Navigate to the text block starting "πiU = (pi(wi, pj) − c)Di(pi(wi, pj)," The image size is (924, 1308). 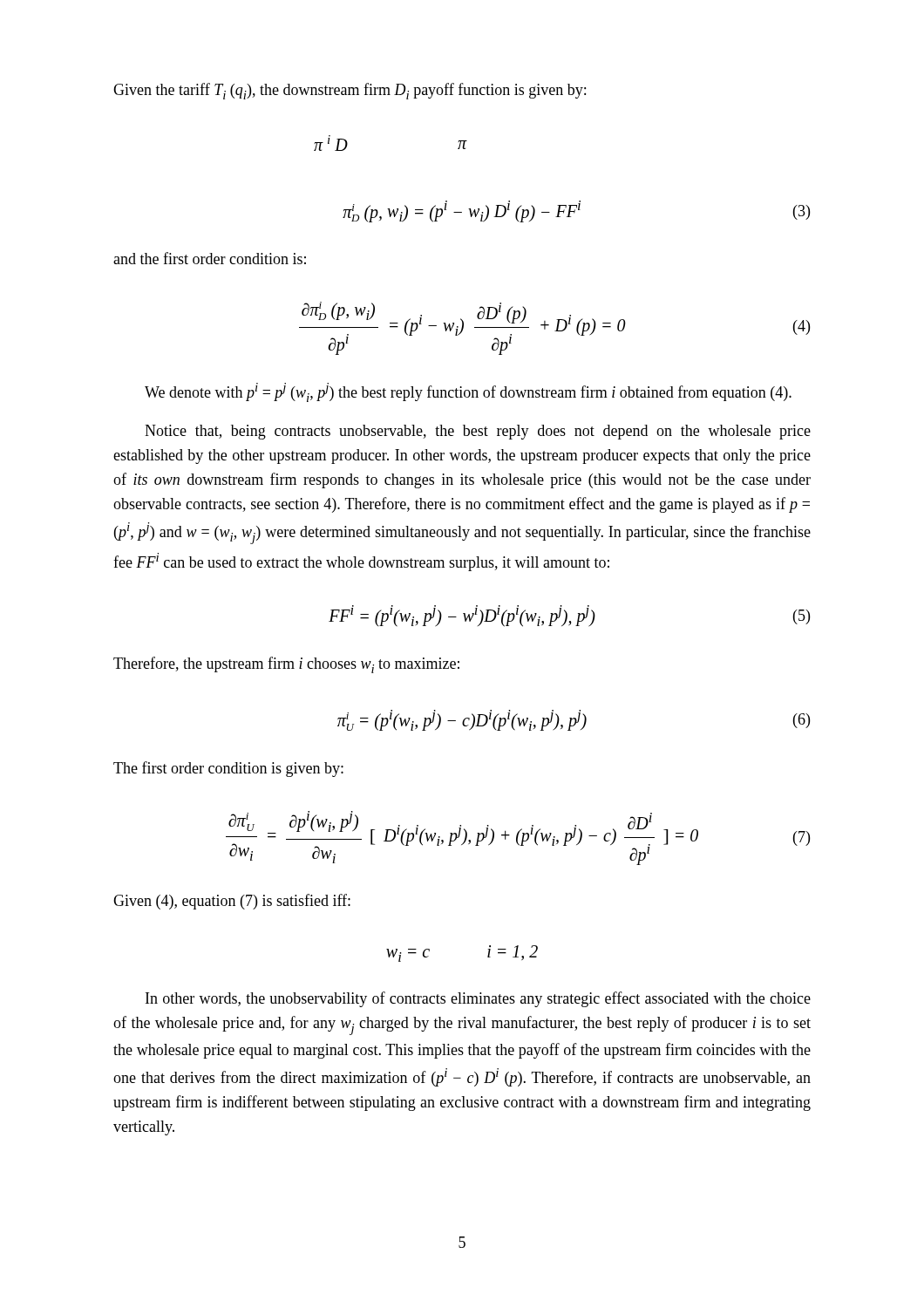[x=462, y=721]
